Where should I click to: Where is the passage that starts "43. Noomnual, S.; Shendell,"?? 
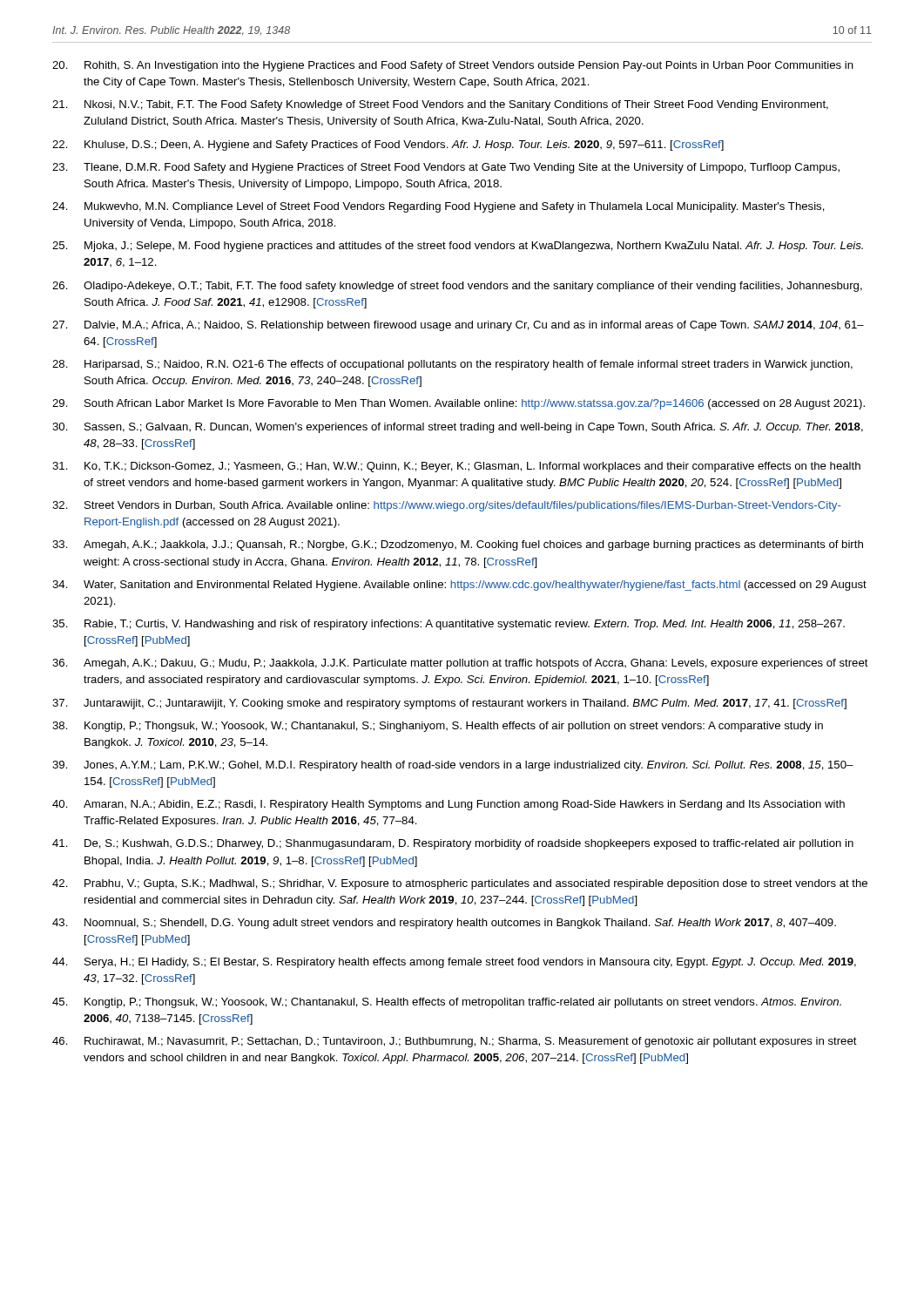coord(462,931)
